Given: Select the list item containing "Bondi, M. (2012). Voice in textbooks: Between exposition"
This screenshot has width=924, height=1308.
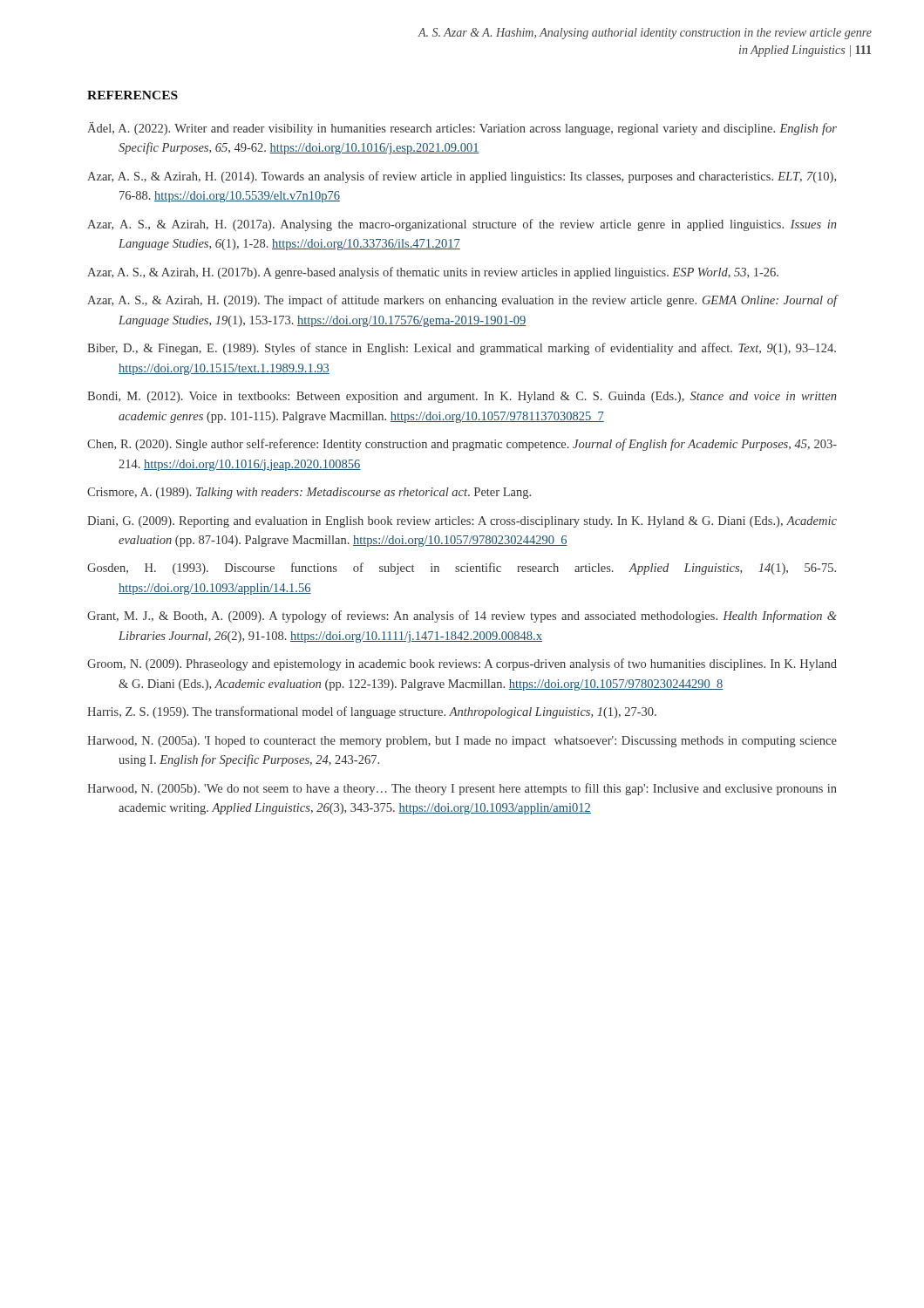Looking at the screenshot, I should coord(462,406).
